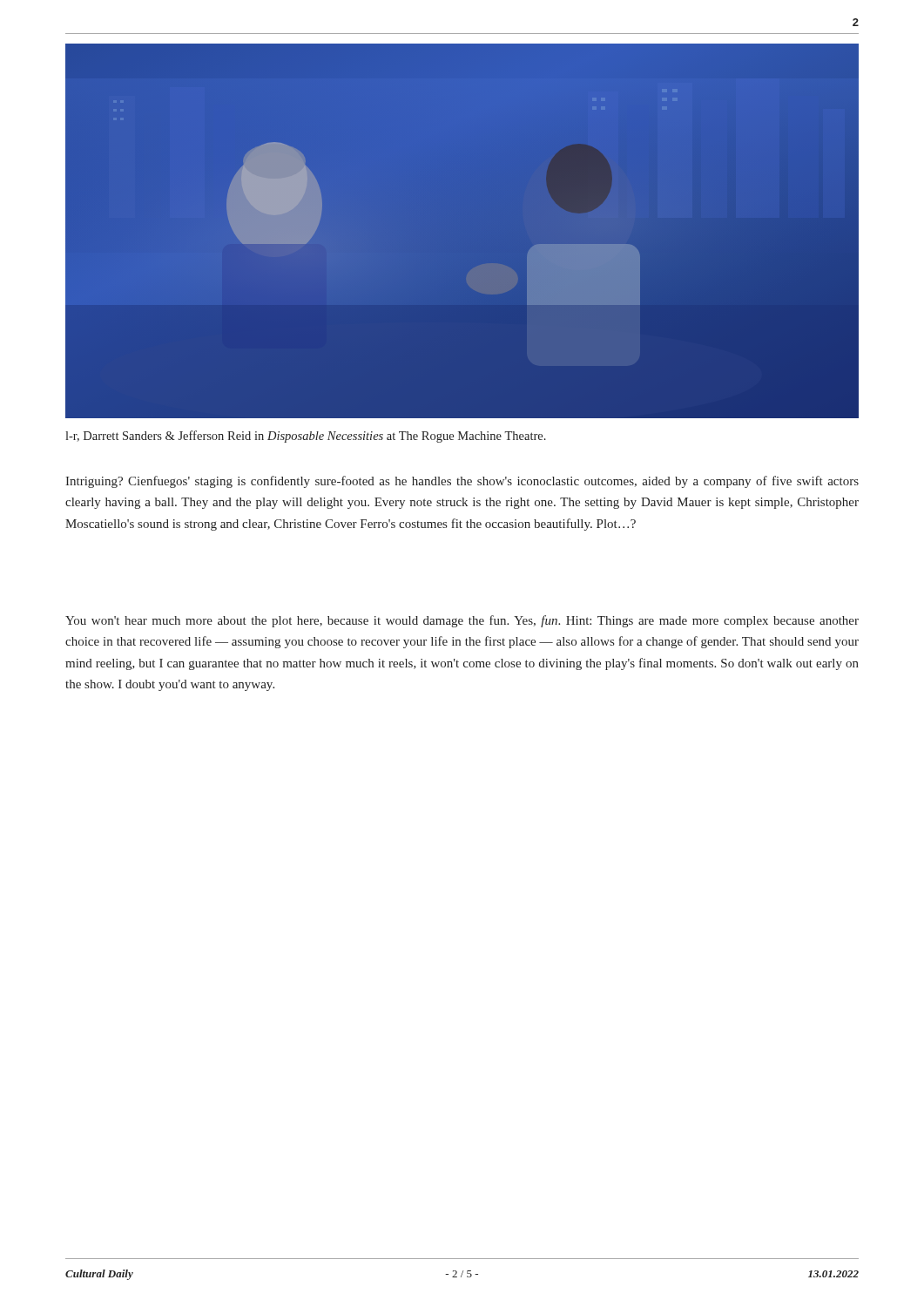Select the block starting "l-r, Darrett Sanders & Jefferson"
The height and width of the screenshot is (1307, 924).
tap(306, 436)
